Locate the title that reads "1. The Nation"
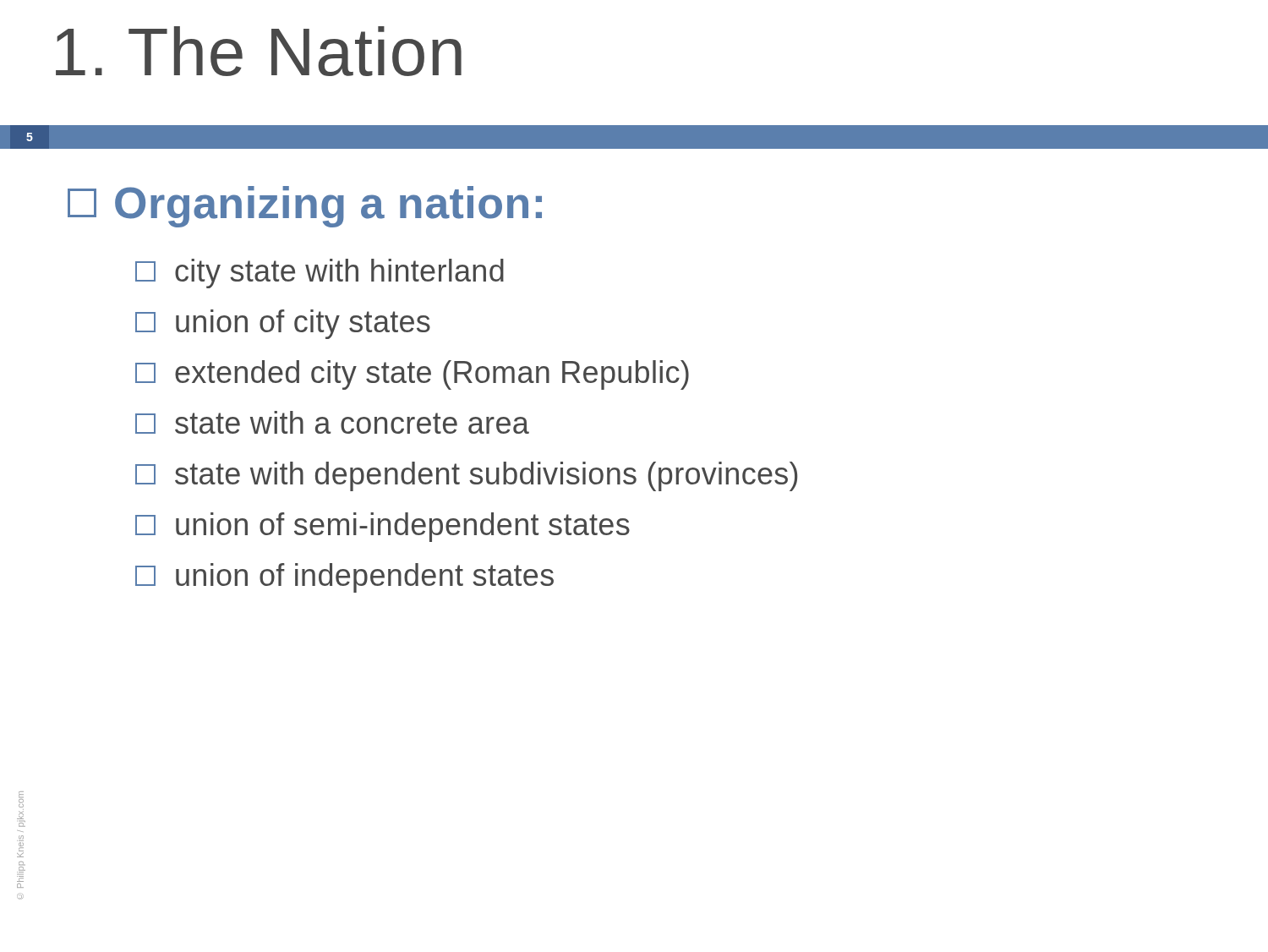This screenshot has height=952, width=1268. point(259,52)
